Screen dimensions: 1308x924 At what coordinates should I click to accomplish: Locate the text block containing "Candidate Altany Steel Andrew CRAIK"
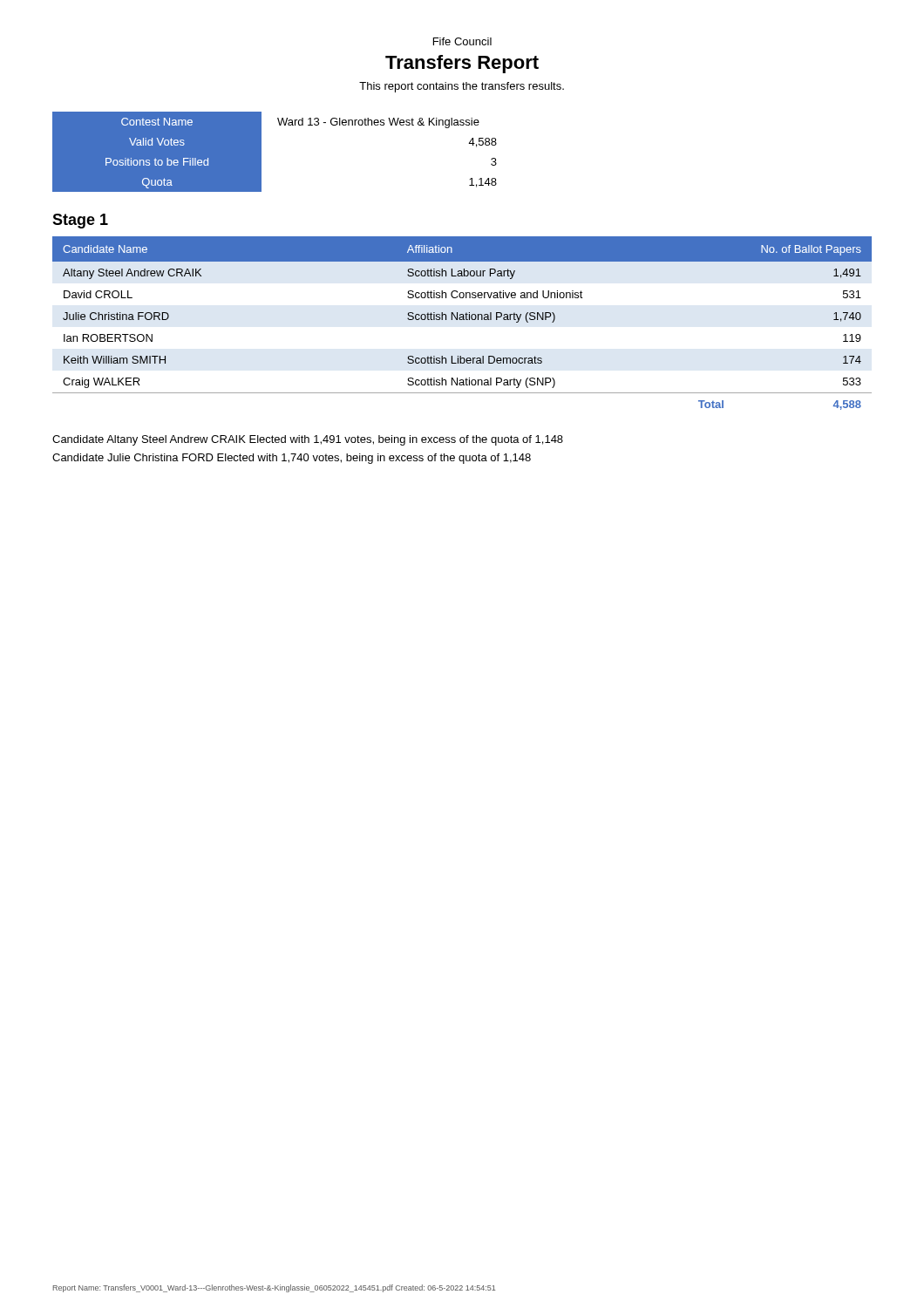pos(308,448)
